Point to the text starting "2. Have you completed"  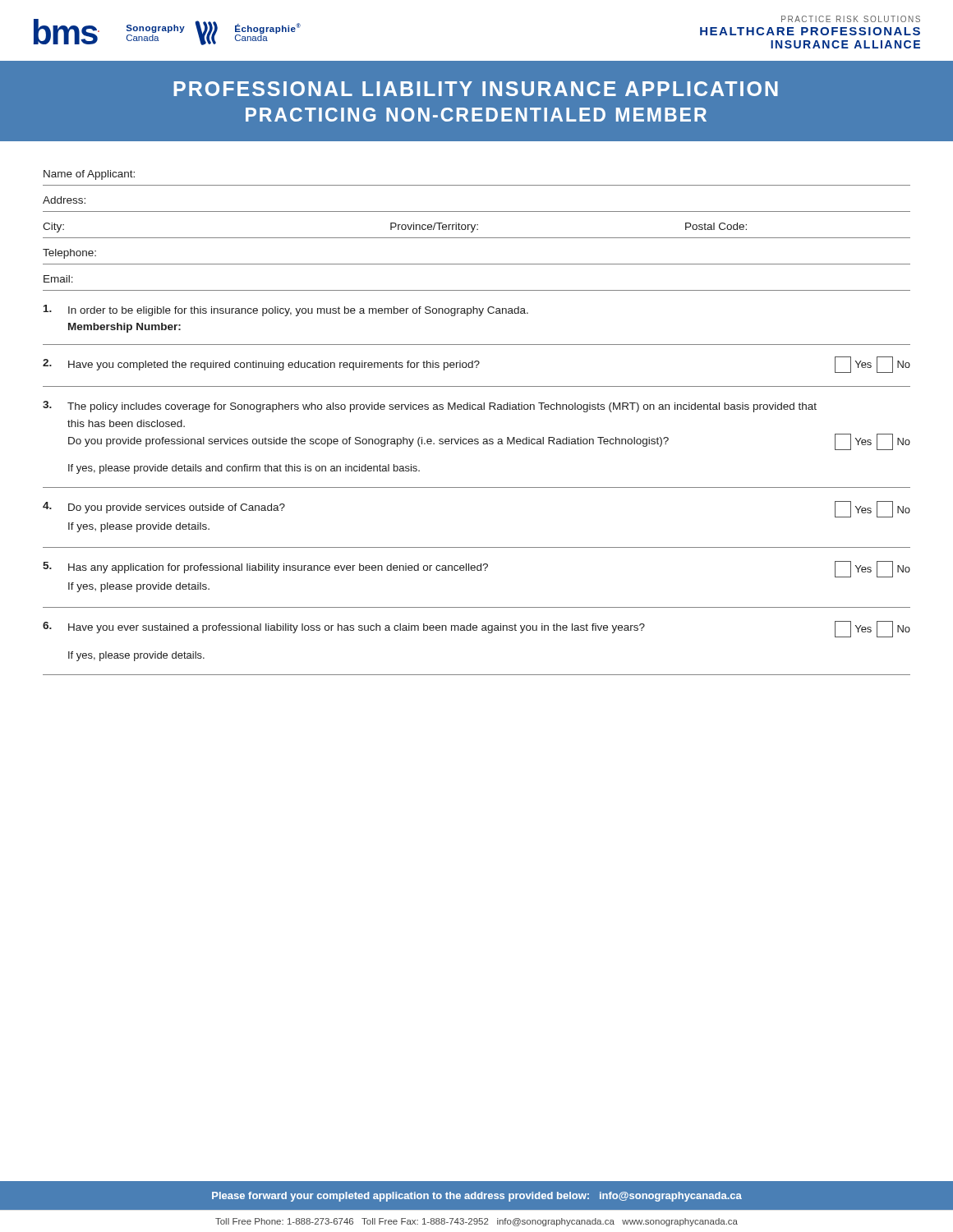(x=476, y=364)
